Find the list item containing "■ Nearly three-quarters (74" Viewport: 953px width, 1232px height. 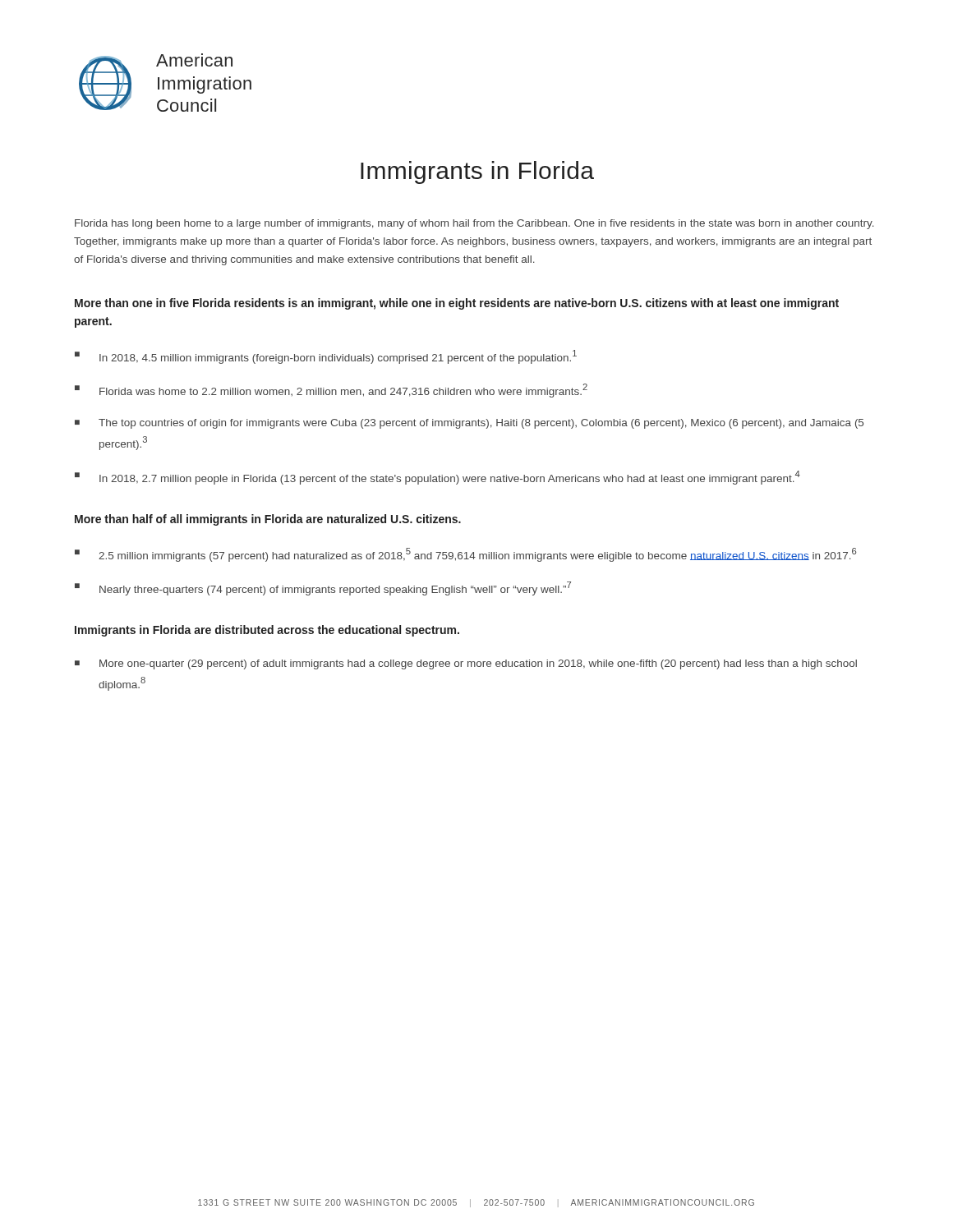476,588
